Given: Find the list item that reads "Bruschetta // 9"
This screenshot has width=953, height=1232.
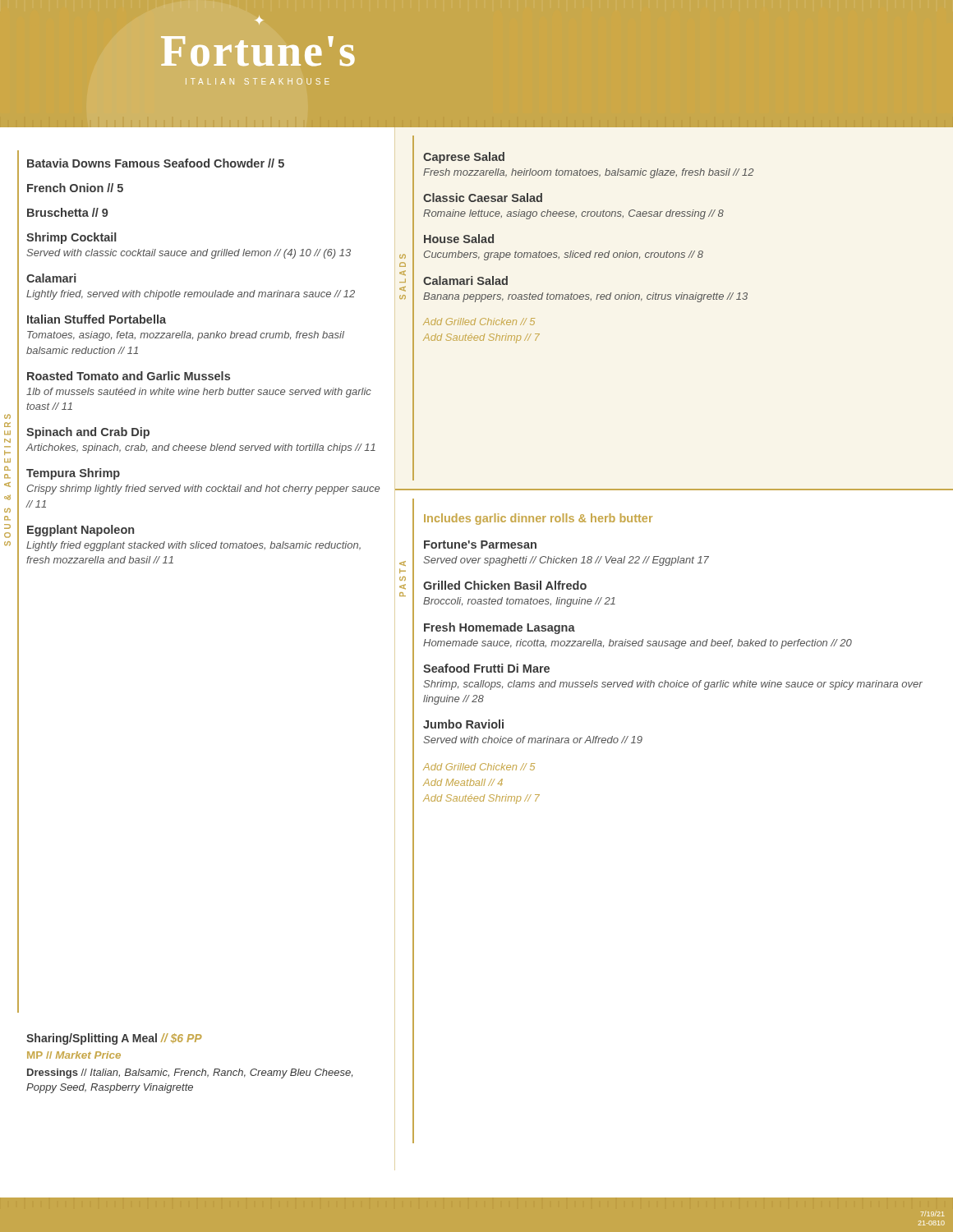Looking at the screenshot, I should [68, 212].
